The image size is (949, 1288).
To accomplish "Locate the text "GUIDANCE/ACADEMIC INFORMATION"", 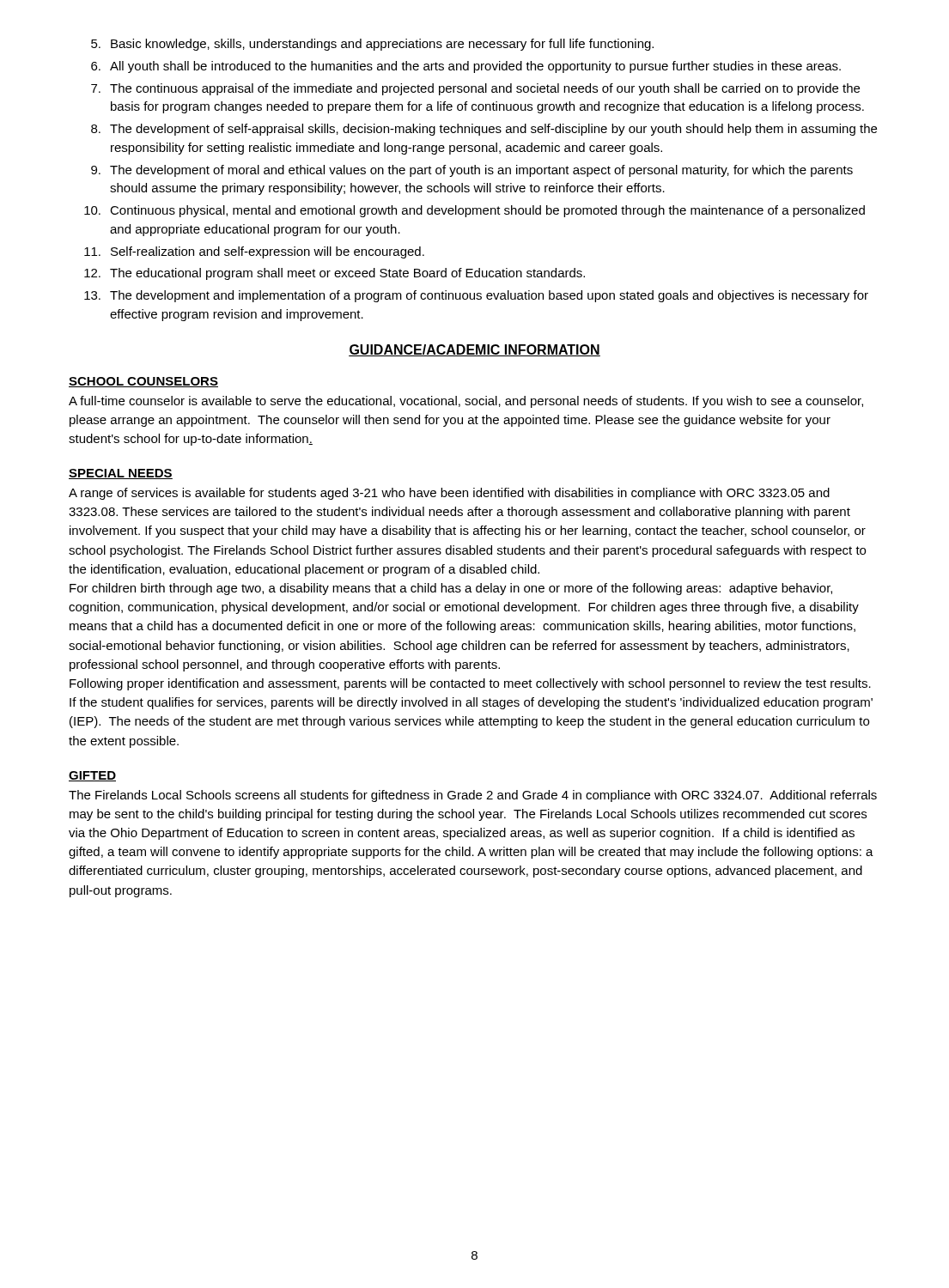I will click(x=474, y=349).
